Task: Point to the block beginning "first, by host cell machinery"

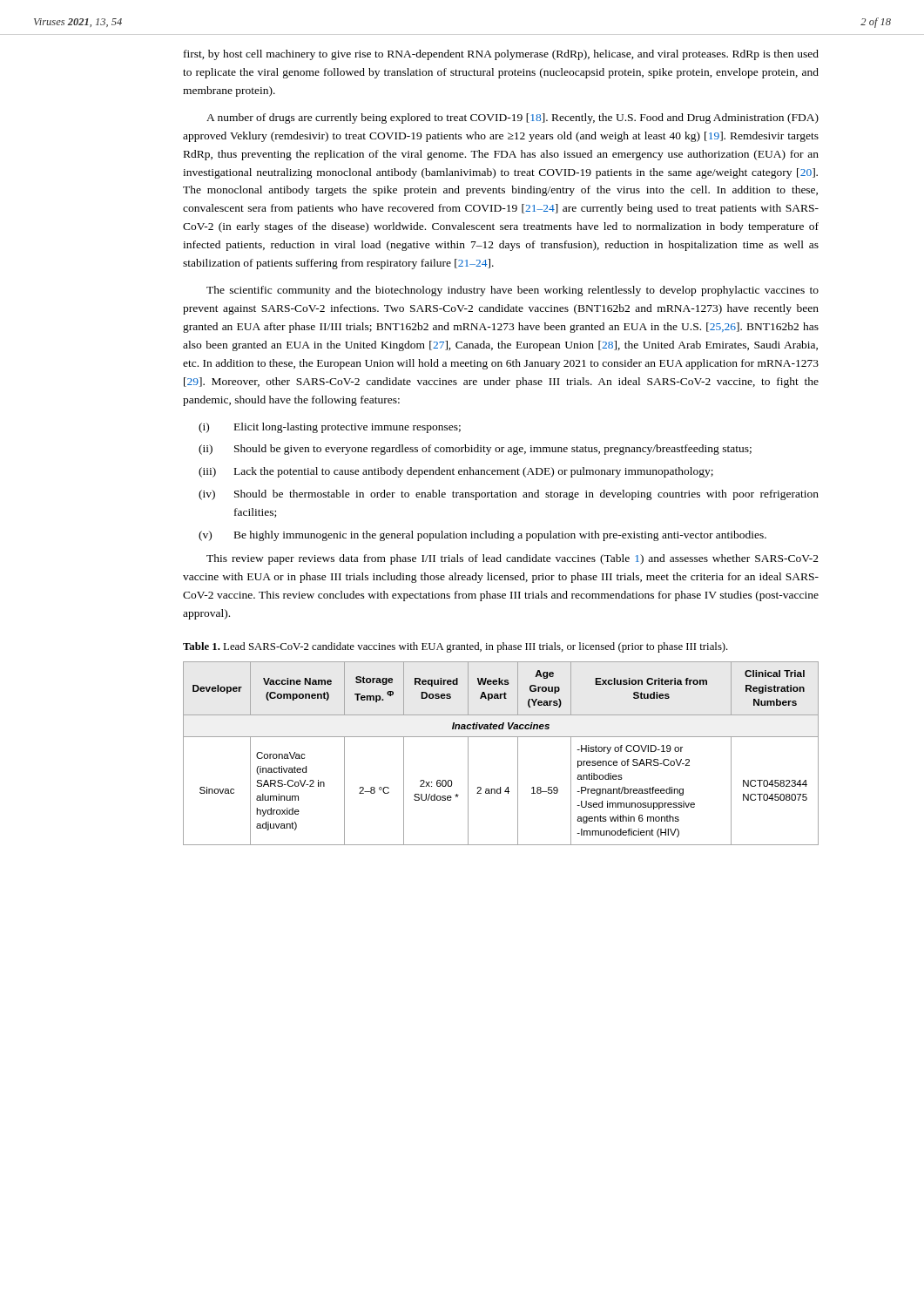Action: click(x=501, y=73)
